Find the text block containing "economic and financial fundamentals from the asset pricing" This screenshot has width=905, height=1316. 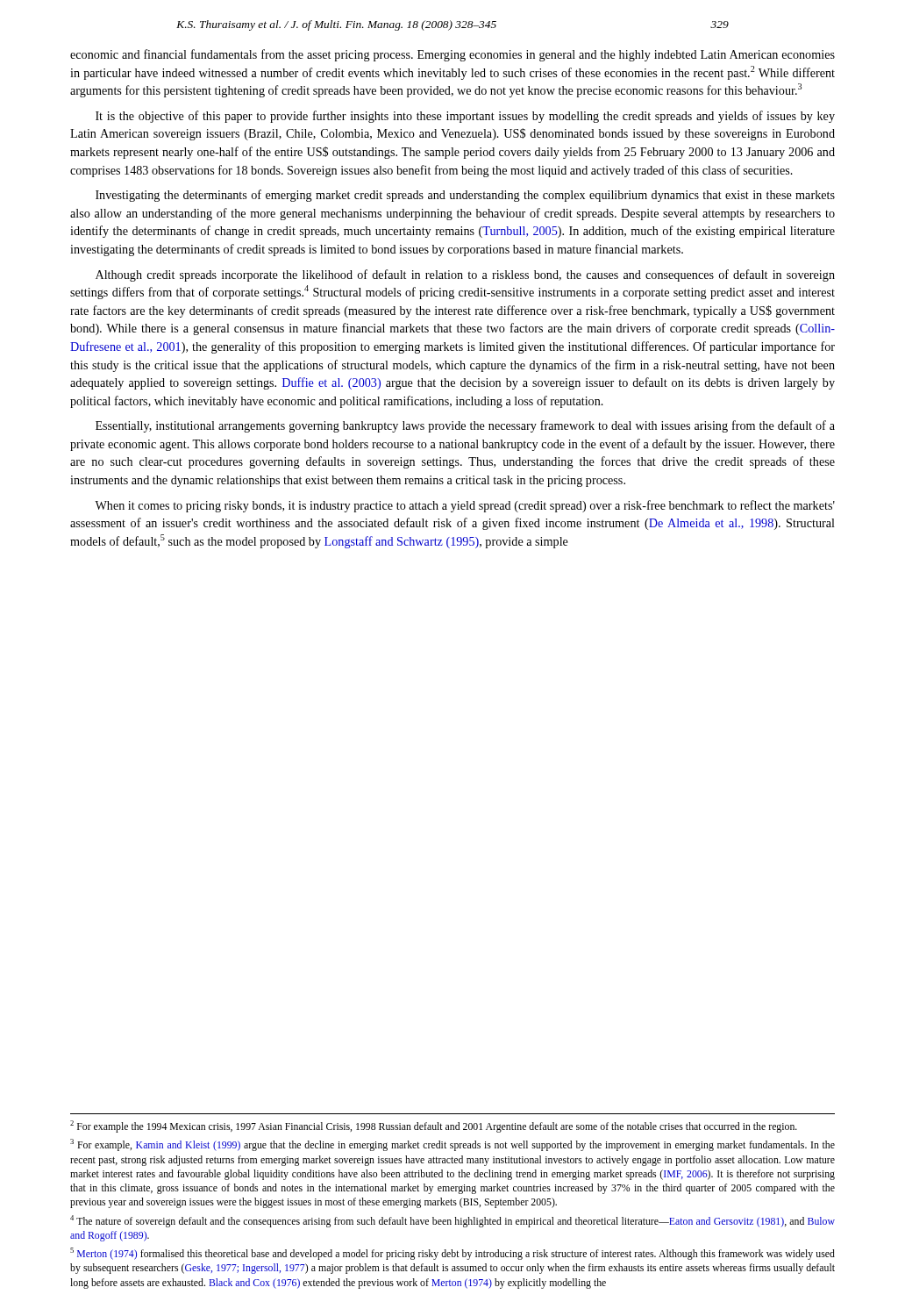pos(452,73)
